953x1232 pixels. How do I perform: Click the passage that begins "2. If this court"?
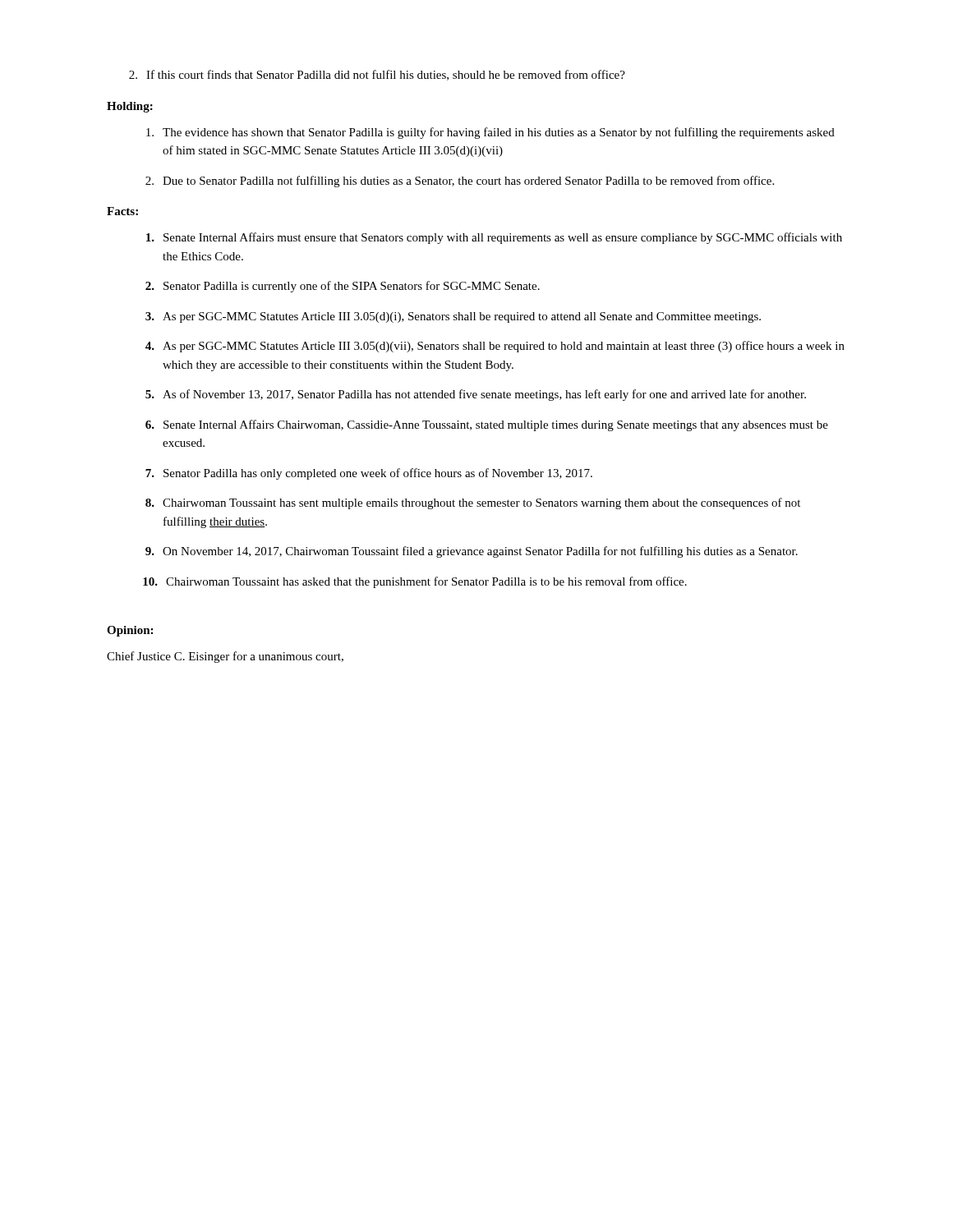pyautogui.click(x=366, y=75)
